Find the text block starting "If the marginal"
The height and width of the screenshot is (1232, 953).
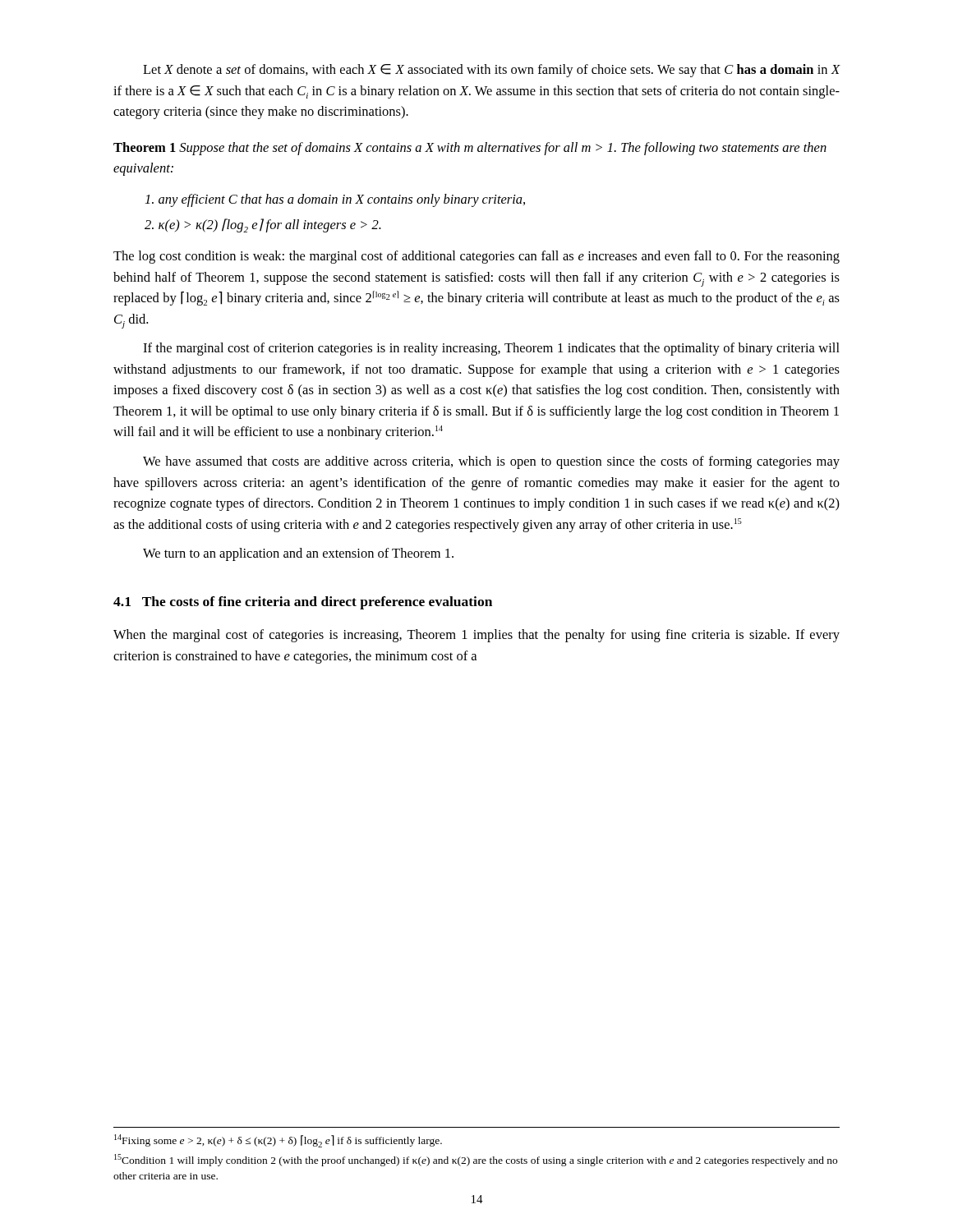(x=476, y=390)
